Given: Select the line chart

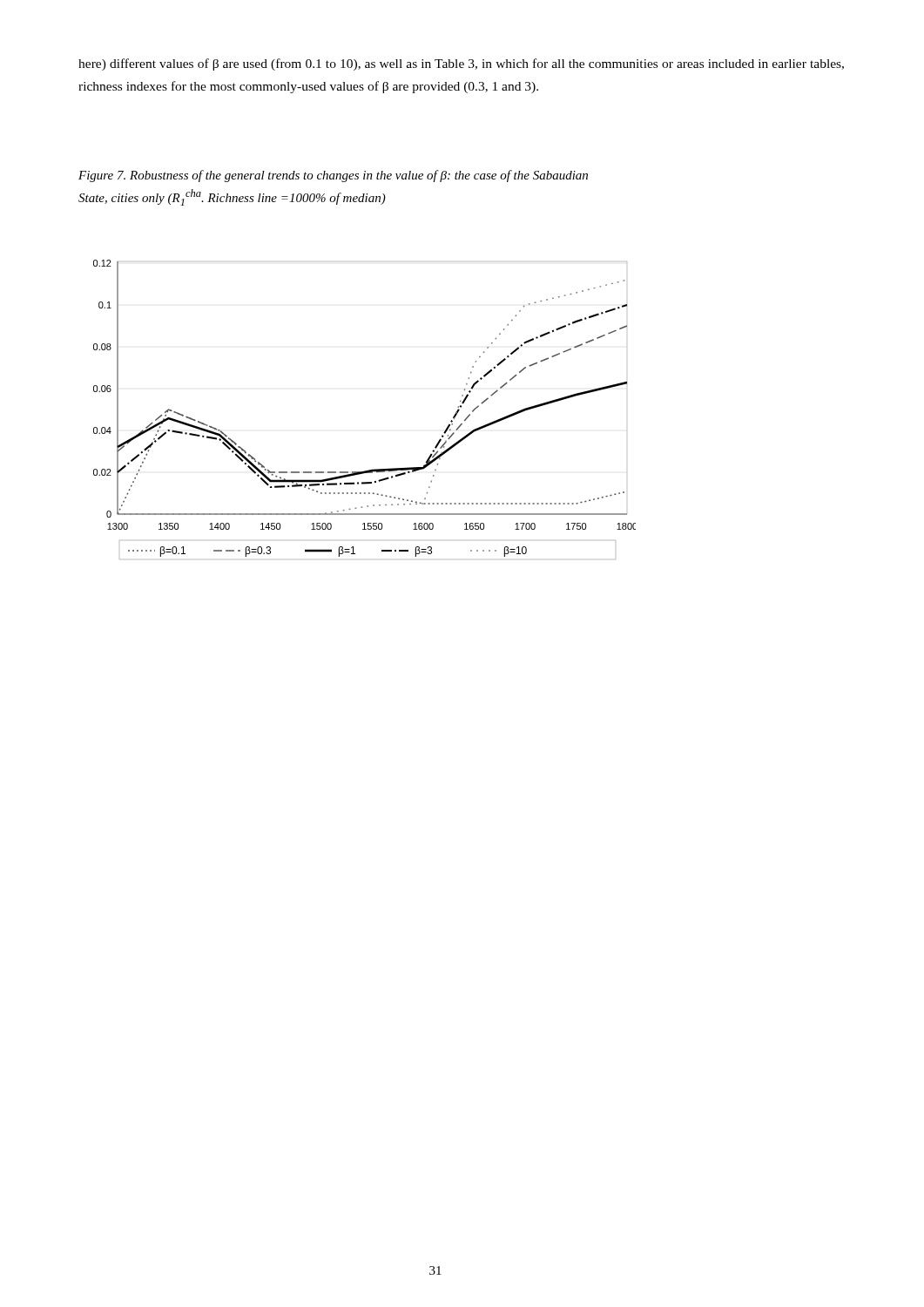Looking at the screenshot, I should (357, 409).
